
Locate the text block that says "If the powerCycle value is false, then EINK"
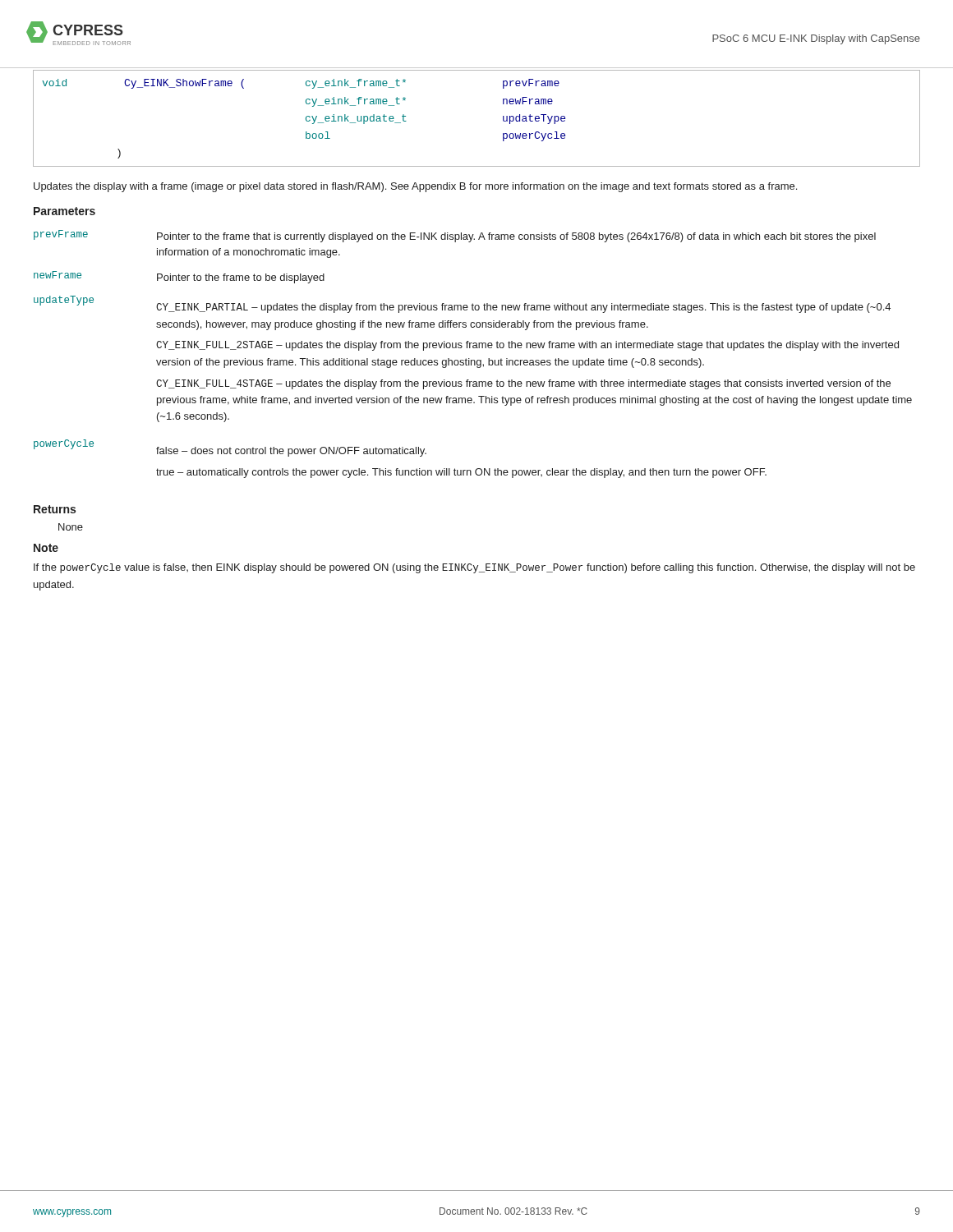click(x=474, y=576)
